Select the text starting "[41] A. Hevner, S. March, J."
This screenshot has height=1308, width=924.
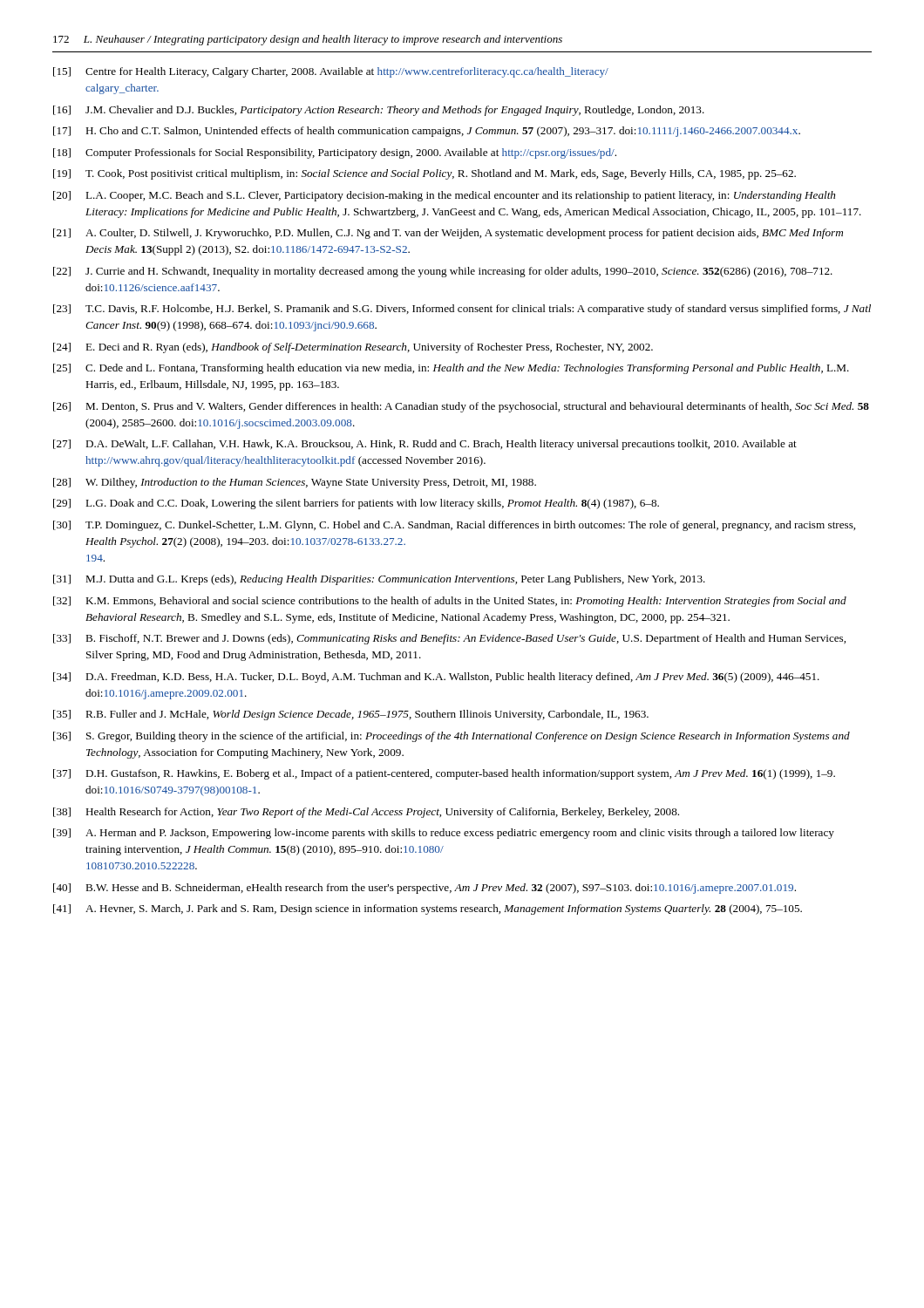462,908
